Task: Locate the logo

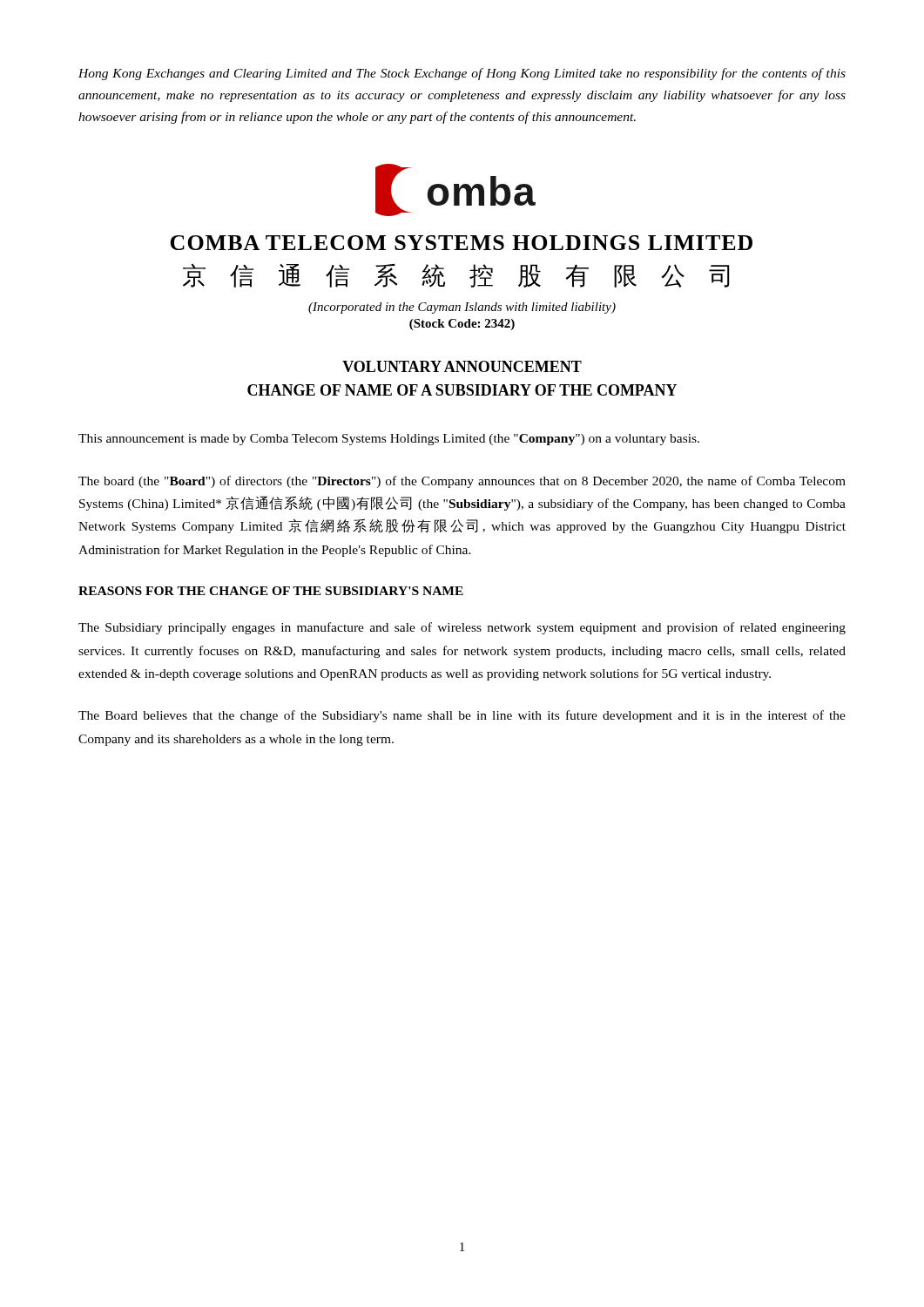Action: [462, 192]
